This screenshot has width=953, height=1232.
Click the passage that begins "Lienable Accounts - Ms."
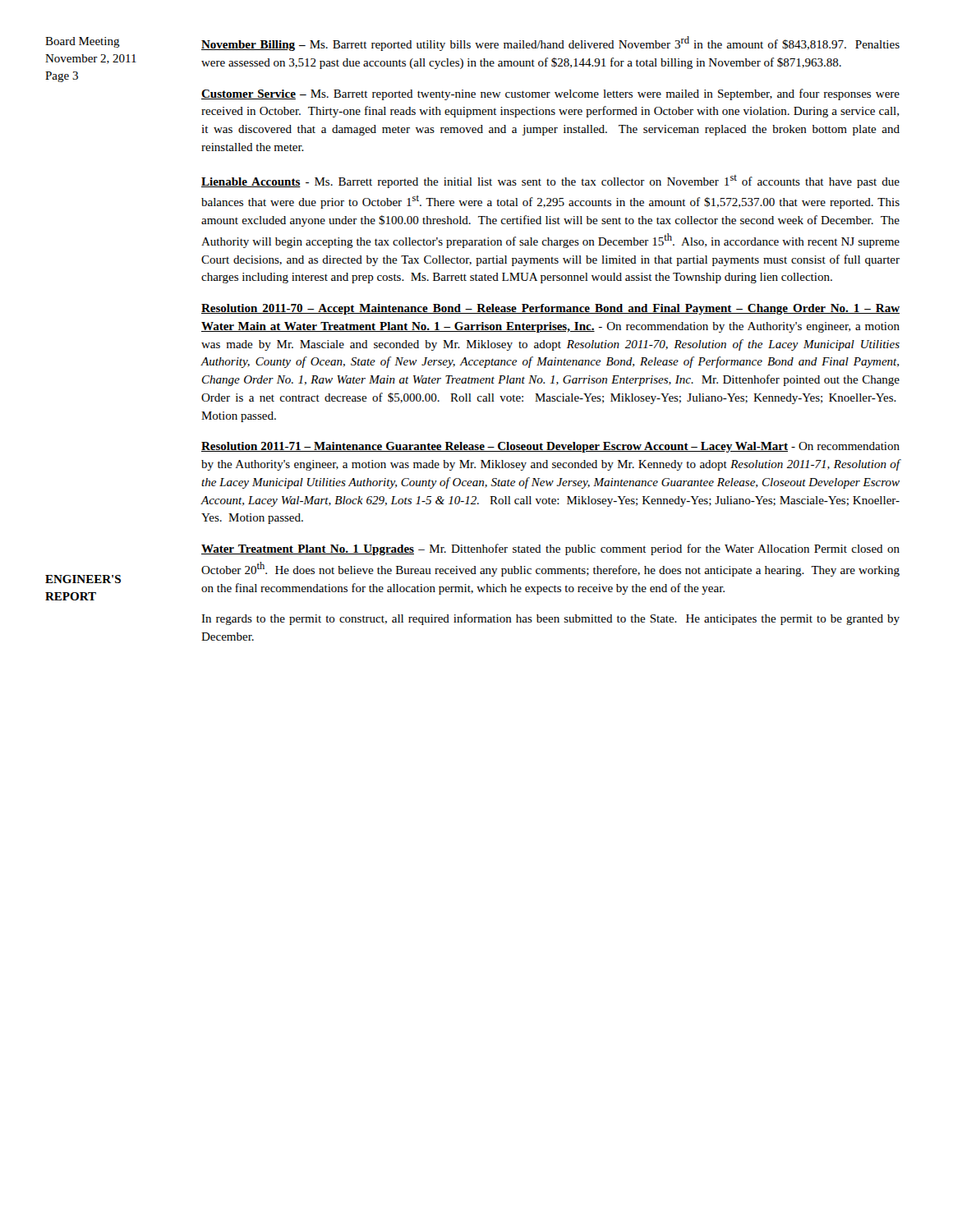550,227
